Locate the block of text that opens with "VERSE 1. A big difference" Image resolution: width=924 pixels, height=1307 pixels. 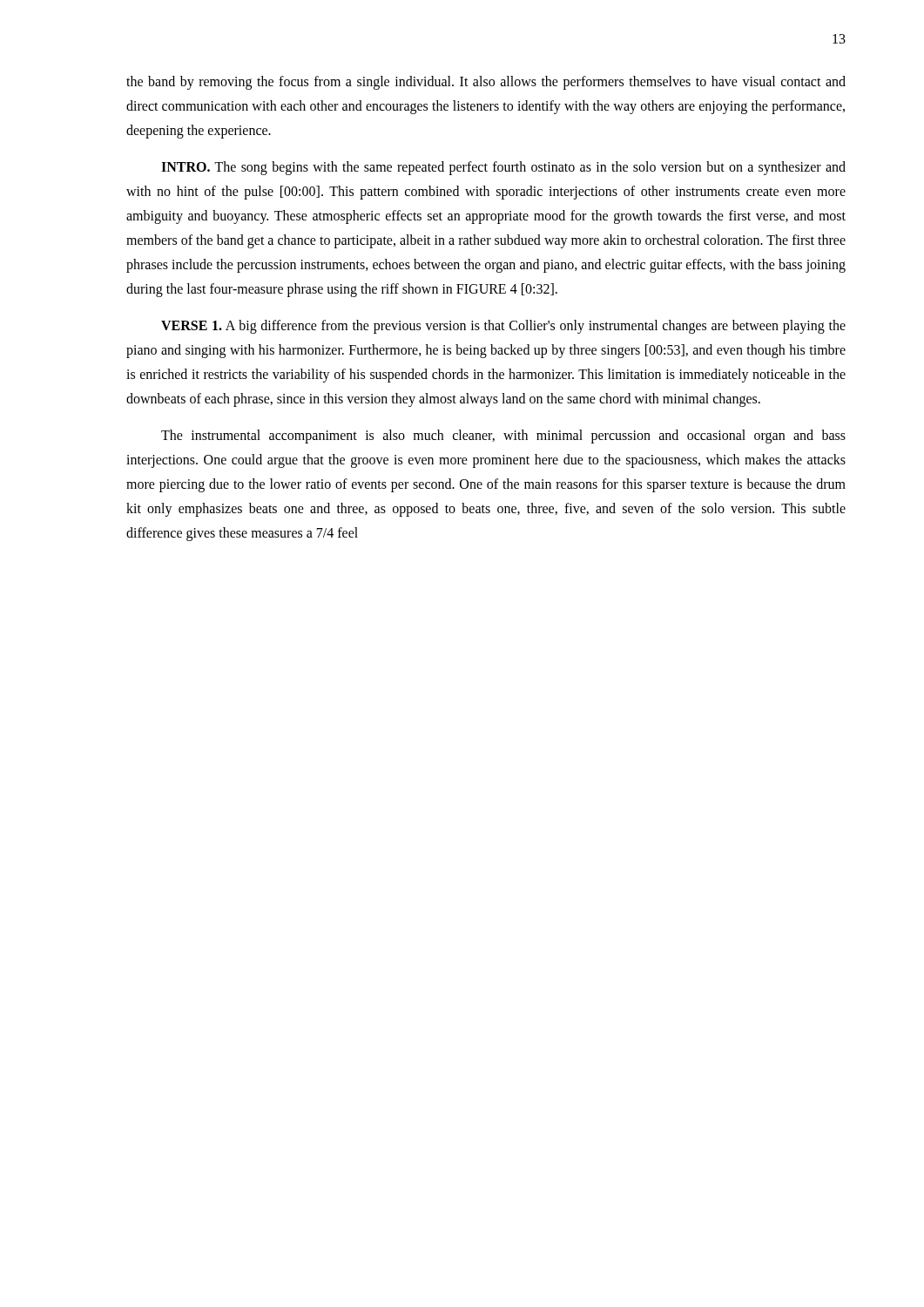(x=486, y=362)
